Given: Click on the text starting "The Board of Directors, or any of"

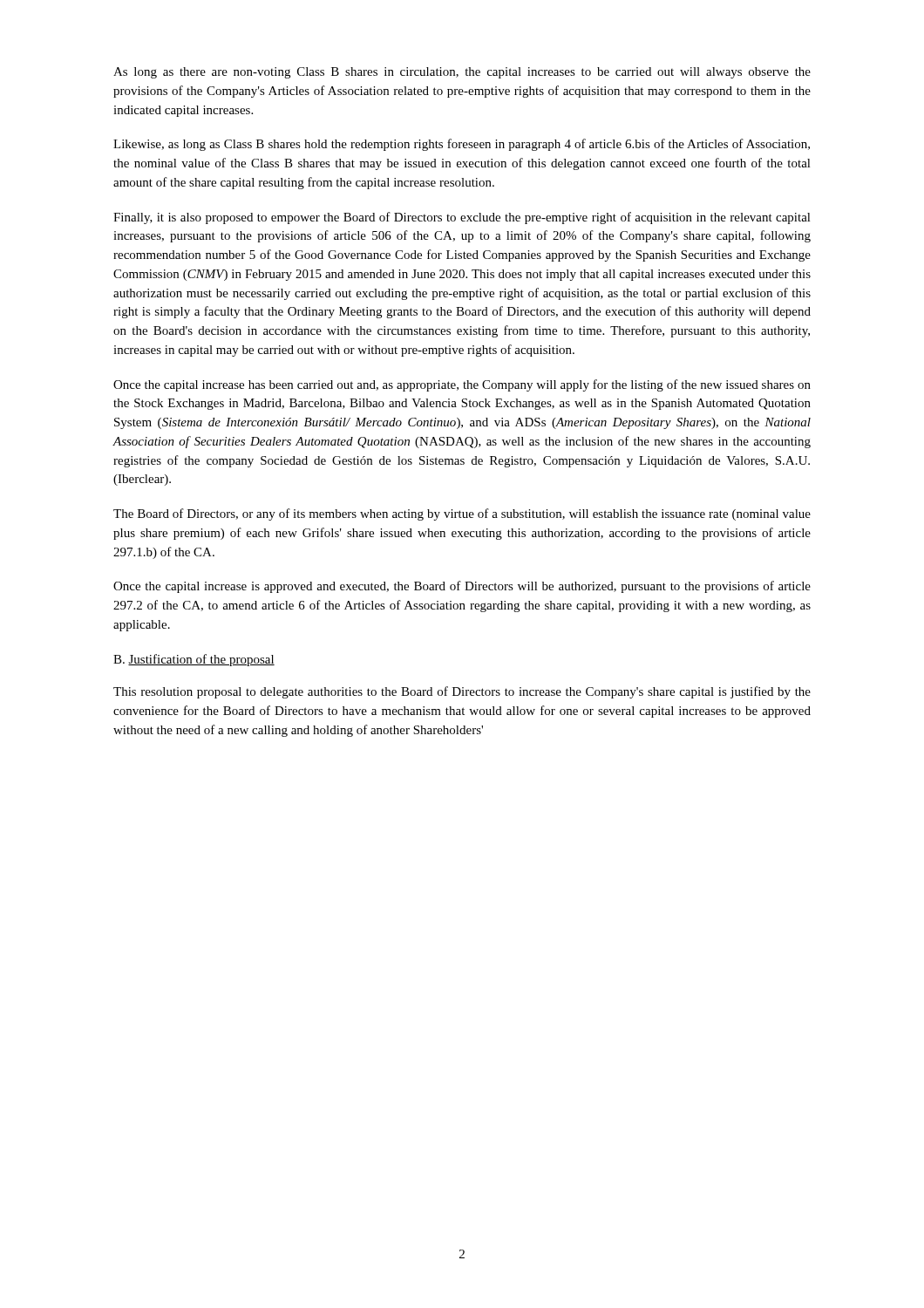Looking at the screenshot, I should [462, 533].
